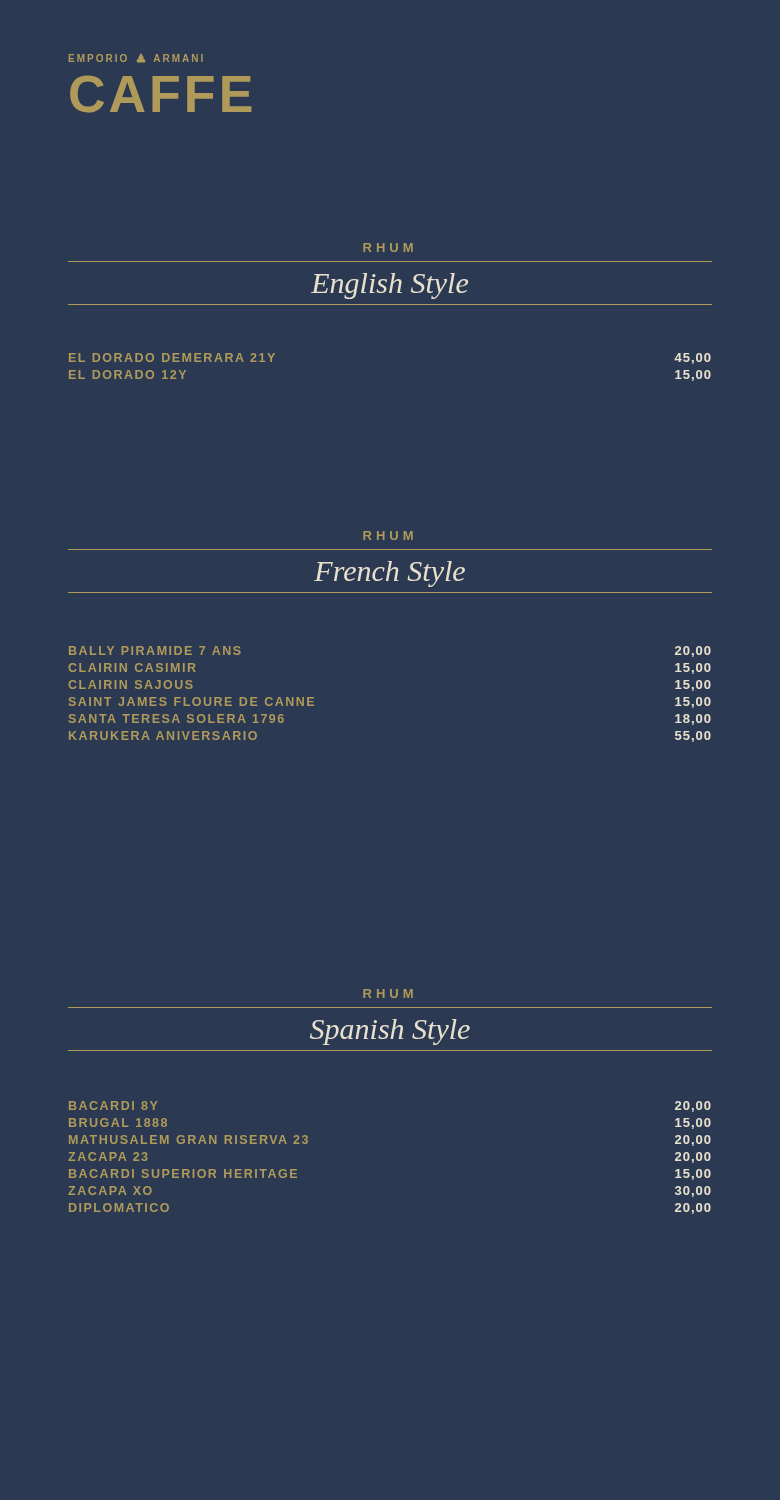The width and height of the screenshot is (780, 1500).
Task: Navigate to the element starting "SANTA TERESA SOLERA 1796 18,00"
Action: 176,720
